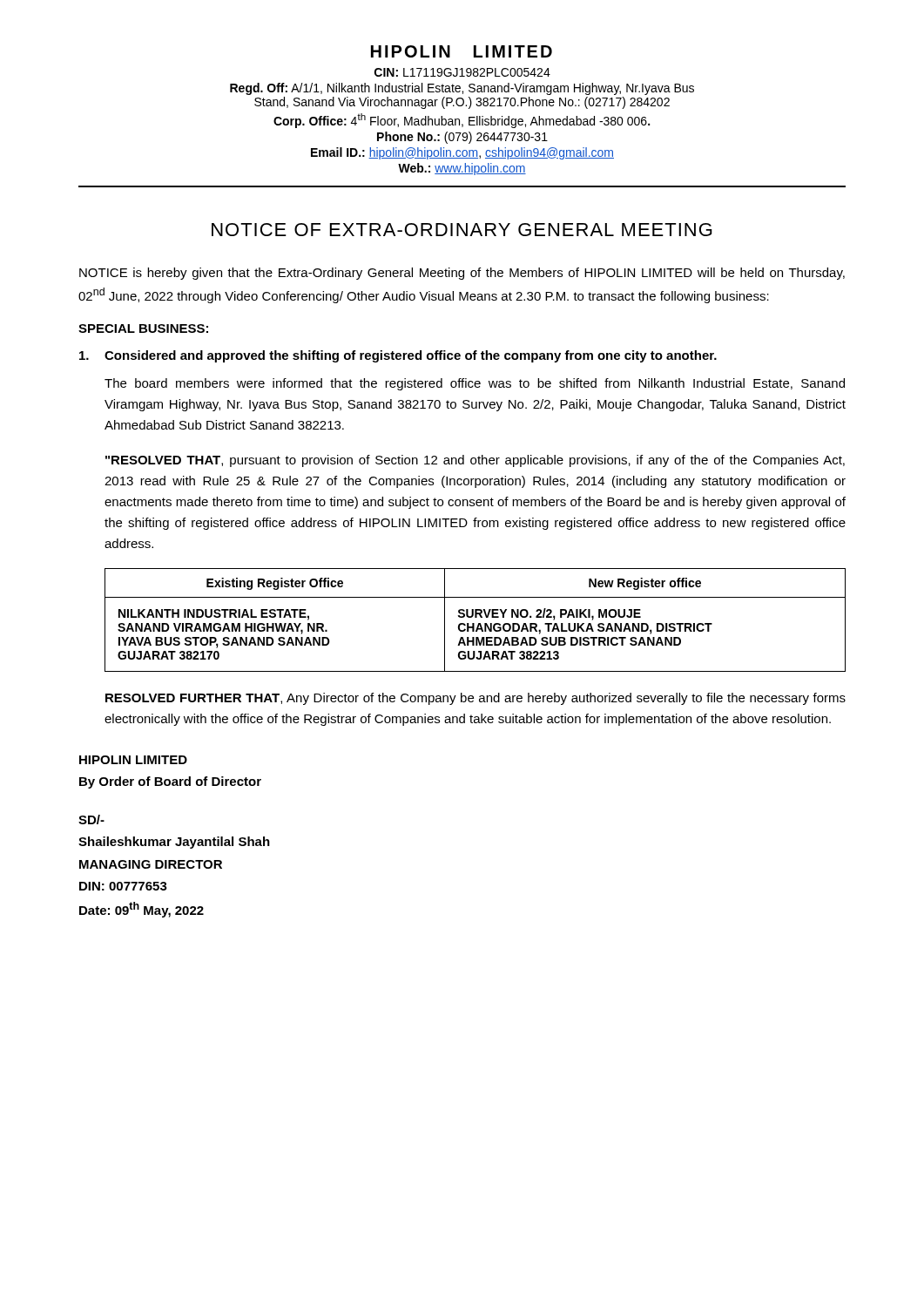The width and height of the screenshot is (924, 1307).
Task: Where does it say "SPECIAL BUSINESS:"?
Action: [144, 328]
